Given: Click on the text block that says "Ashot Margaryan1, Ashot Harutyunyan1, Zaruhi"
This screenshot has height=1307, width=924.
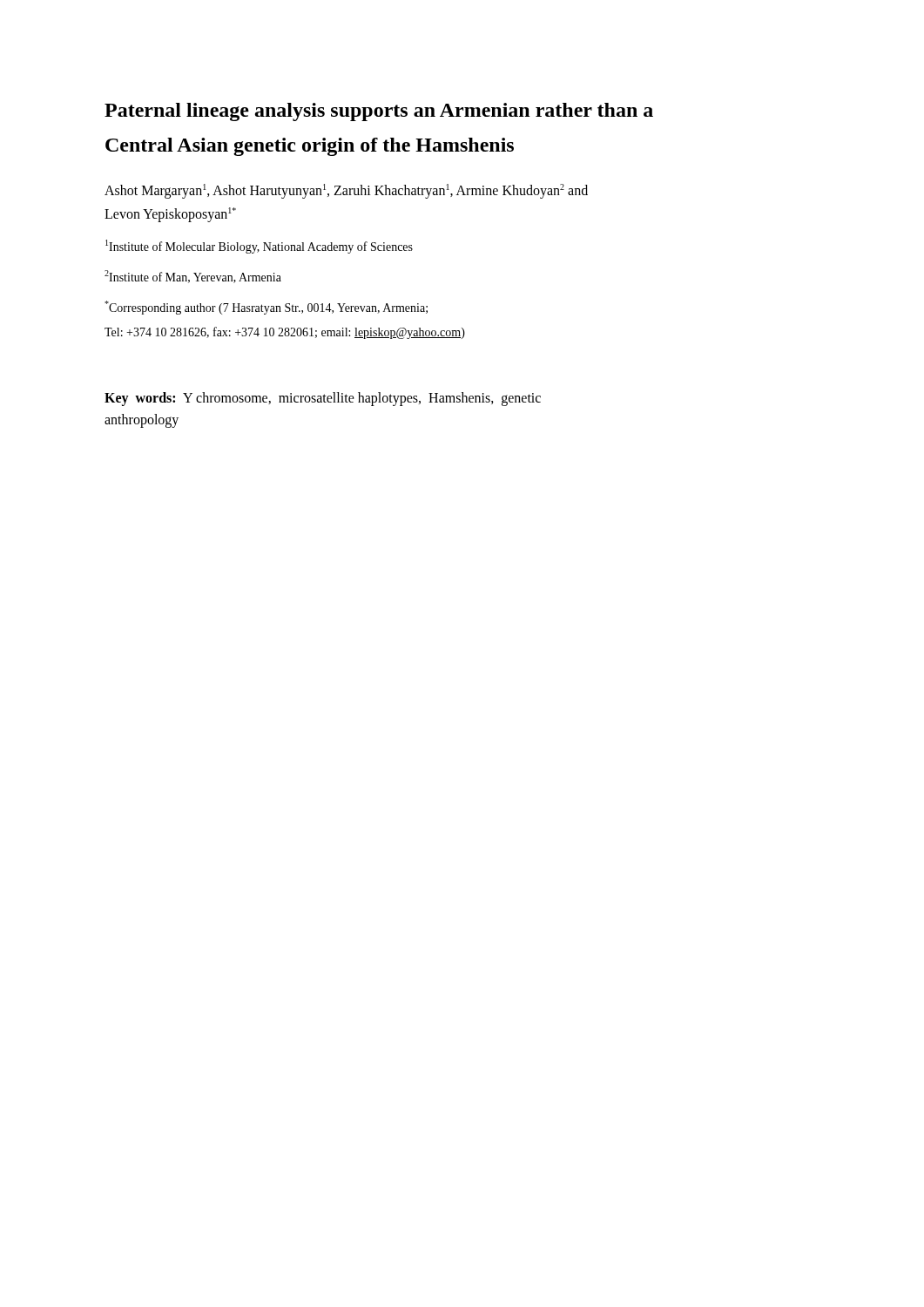Looking at the screenshot, I should 346,202.
